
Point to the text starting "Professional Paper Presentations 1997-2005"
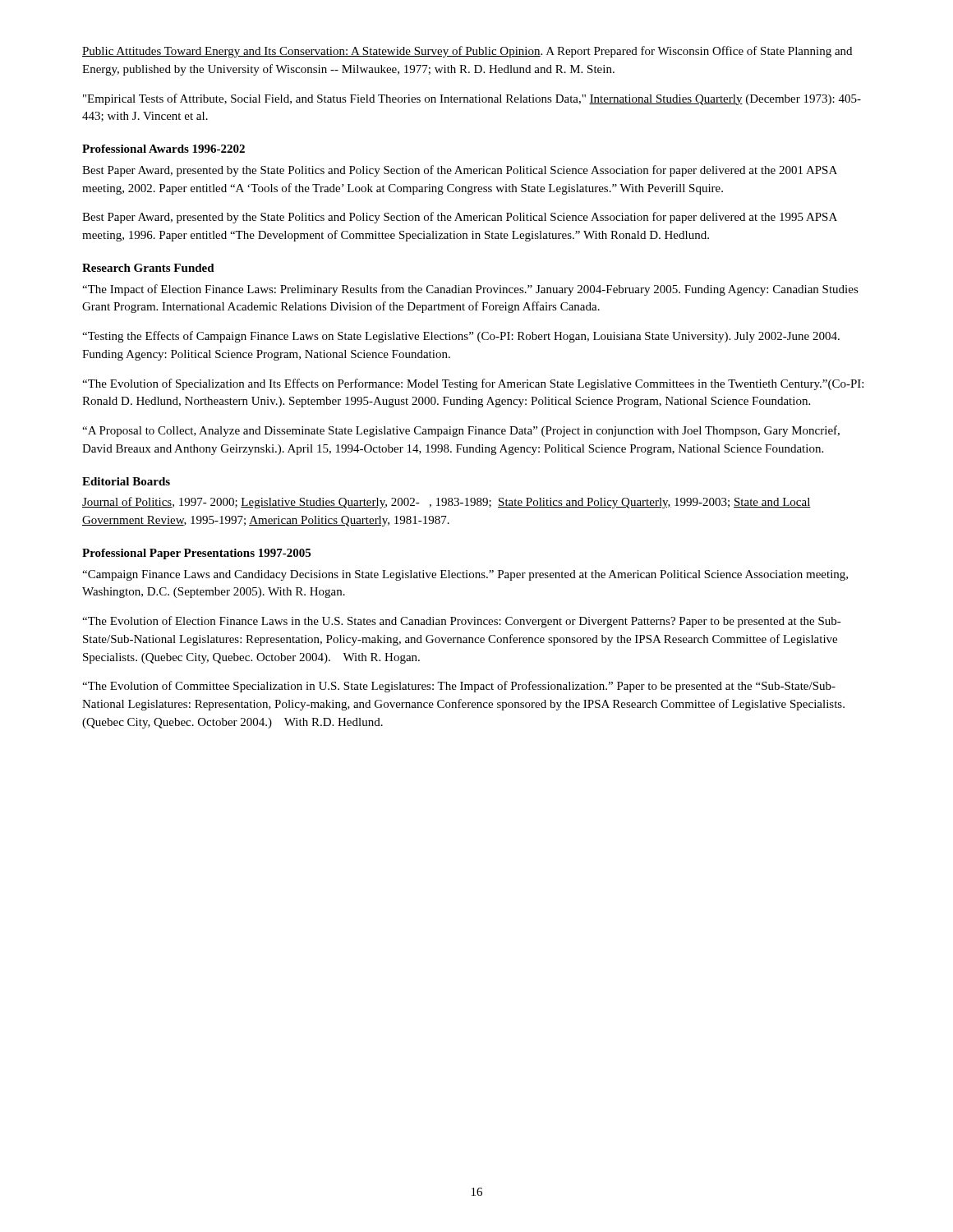pyautogui.click(x=197, y=553)
